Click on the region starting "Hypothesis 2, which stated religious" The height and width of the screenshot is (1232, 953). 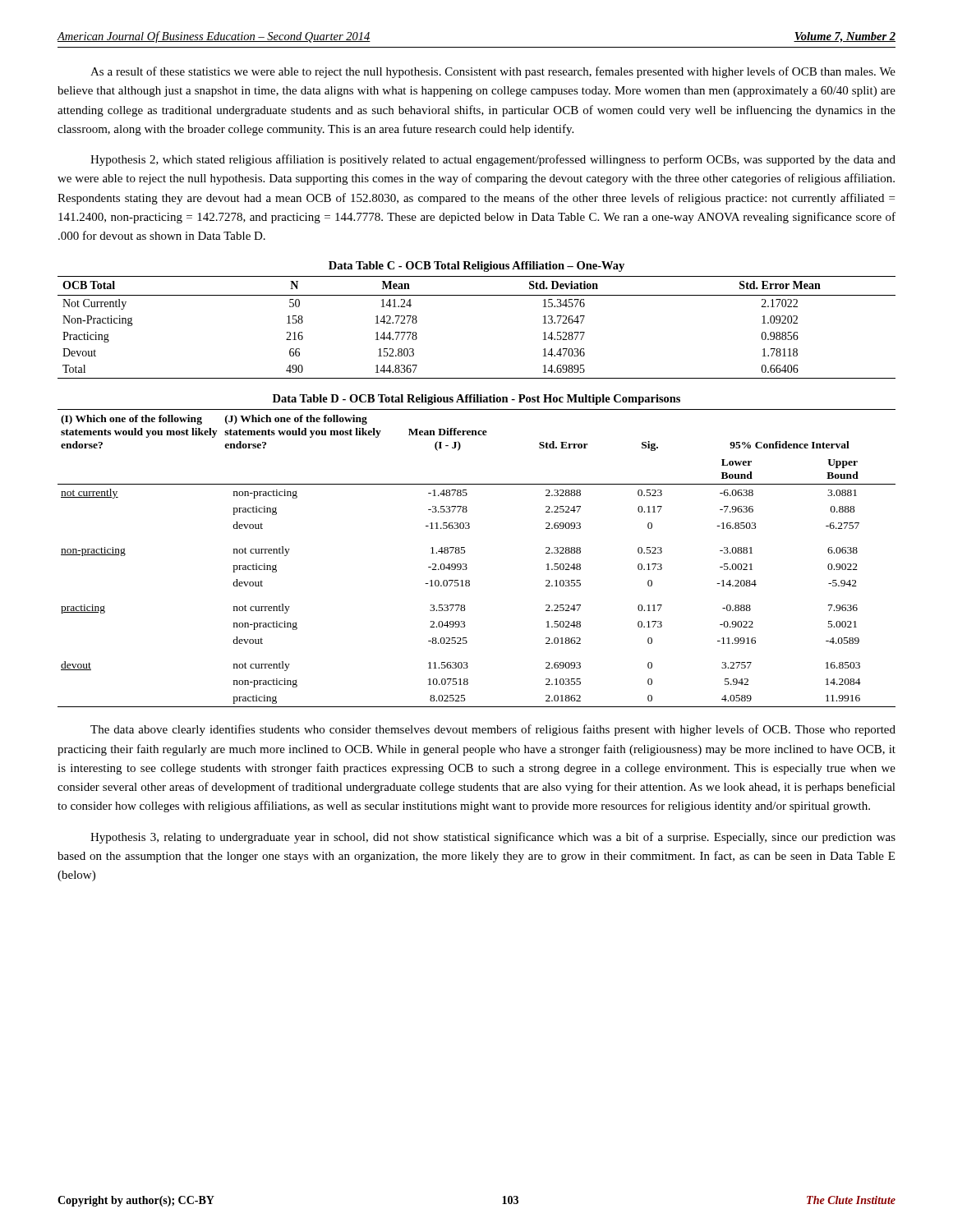[x=476, y=198]
